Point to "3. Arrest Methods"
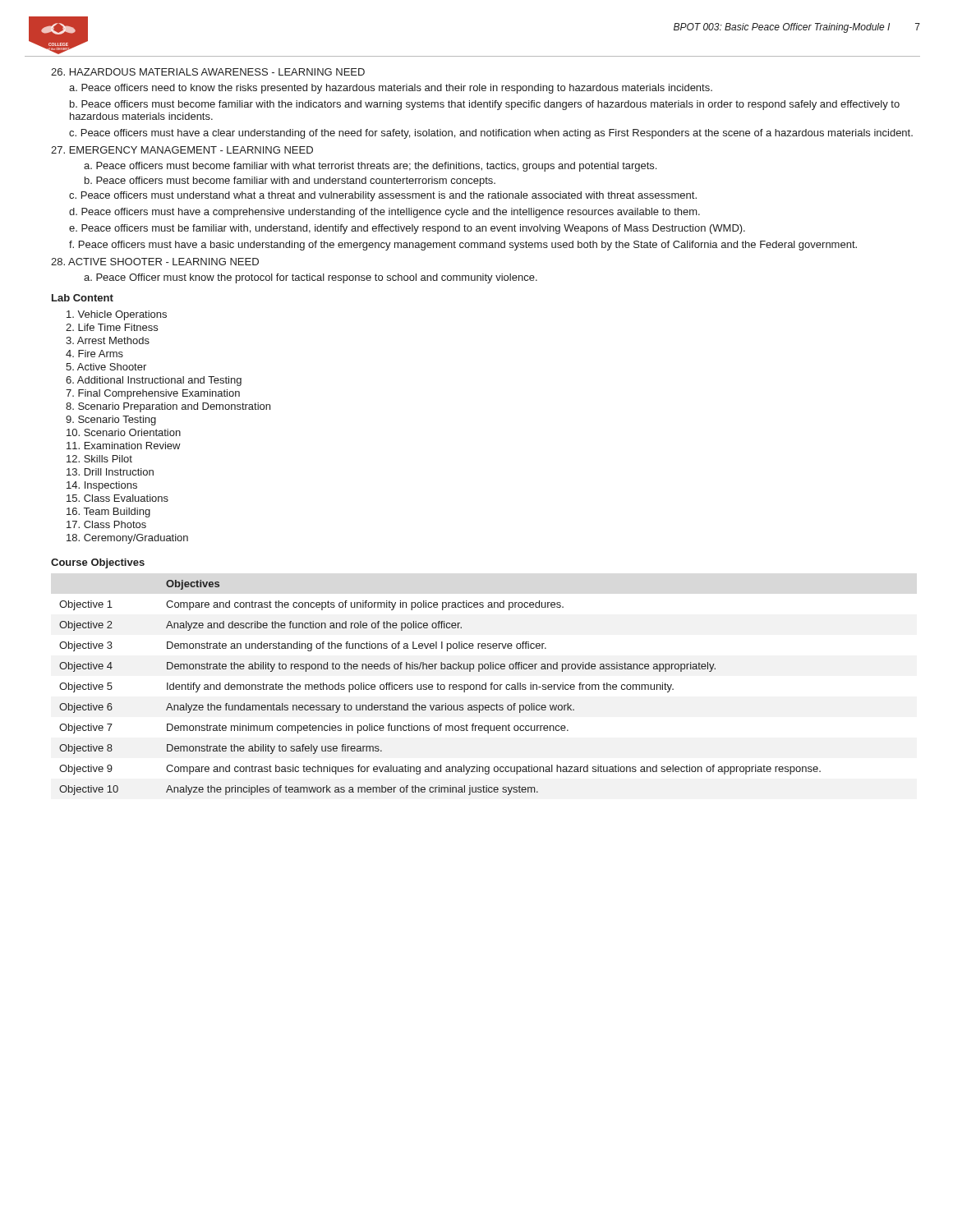 click(x=108, y=340)
